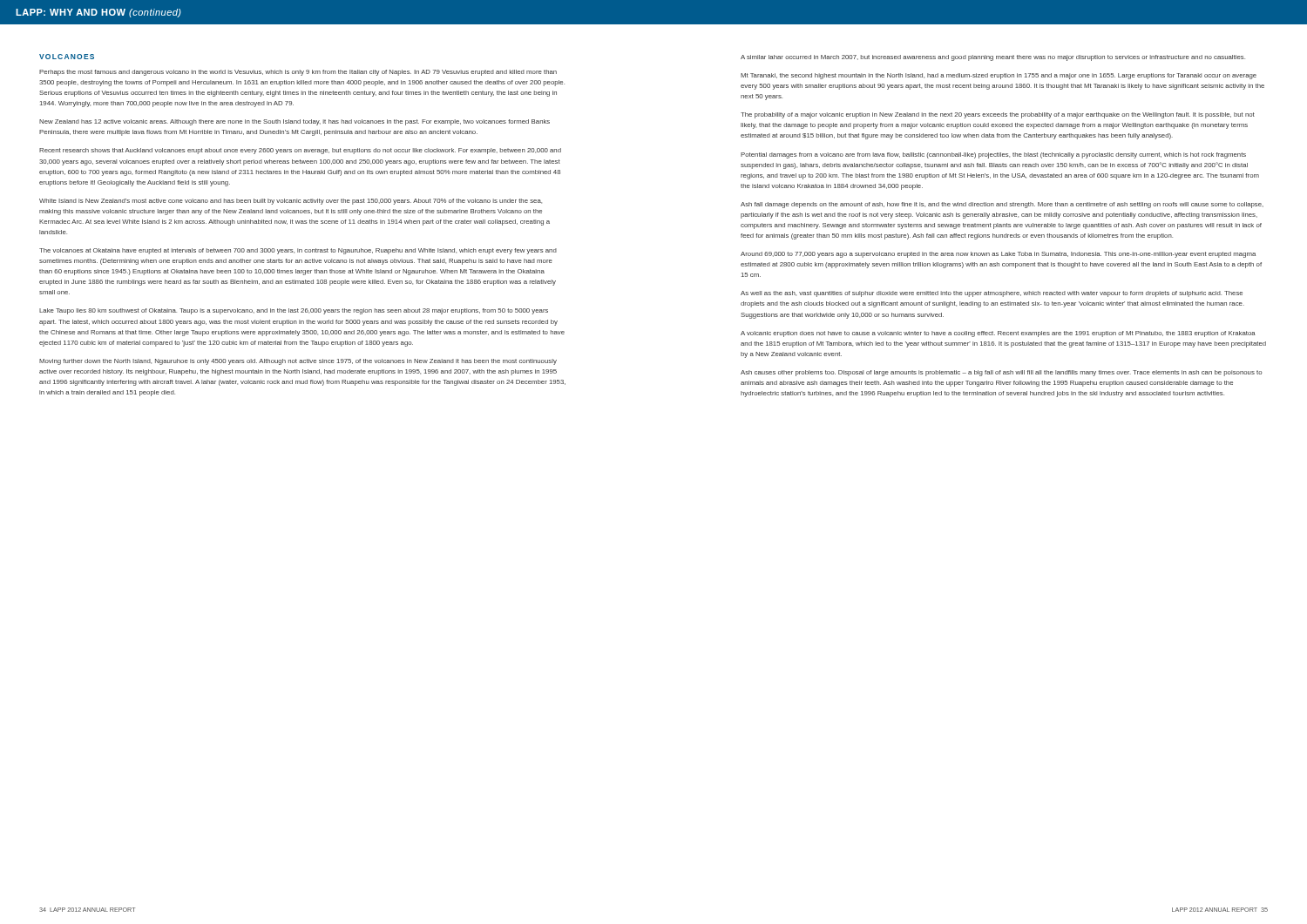
Task: Click the passage that begins "The volcanoes at Okataina have"
Action: point(298,271)
